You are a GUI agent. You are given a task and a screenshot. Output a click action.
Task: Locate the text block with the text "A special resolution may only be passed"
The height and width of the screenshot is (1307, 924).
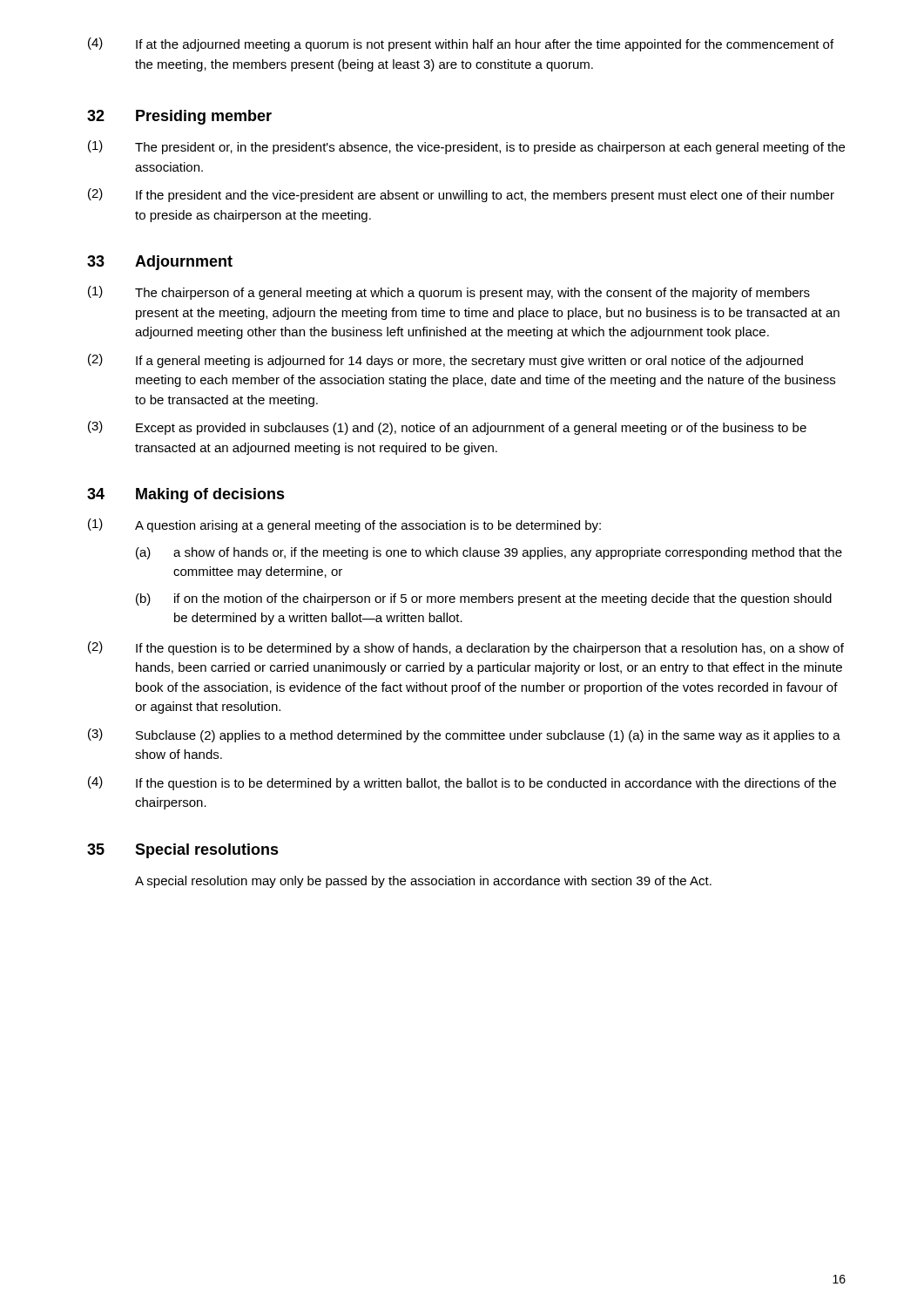tap(424, 880)
